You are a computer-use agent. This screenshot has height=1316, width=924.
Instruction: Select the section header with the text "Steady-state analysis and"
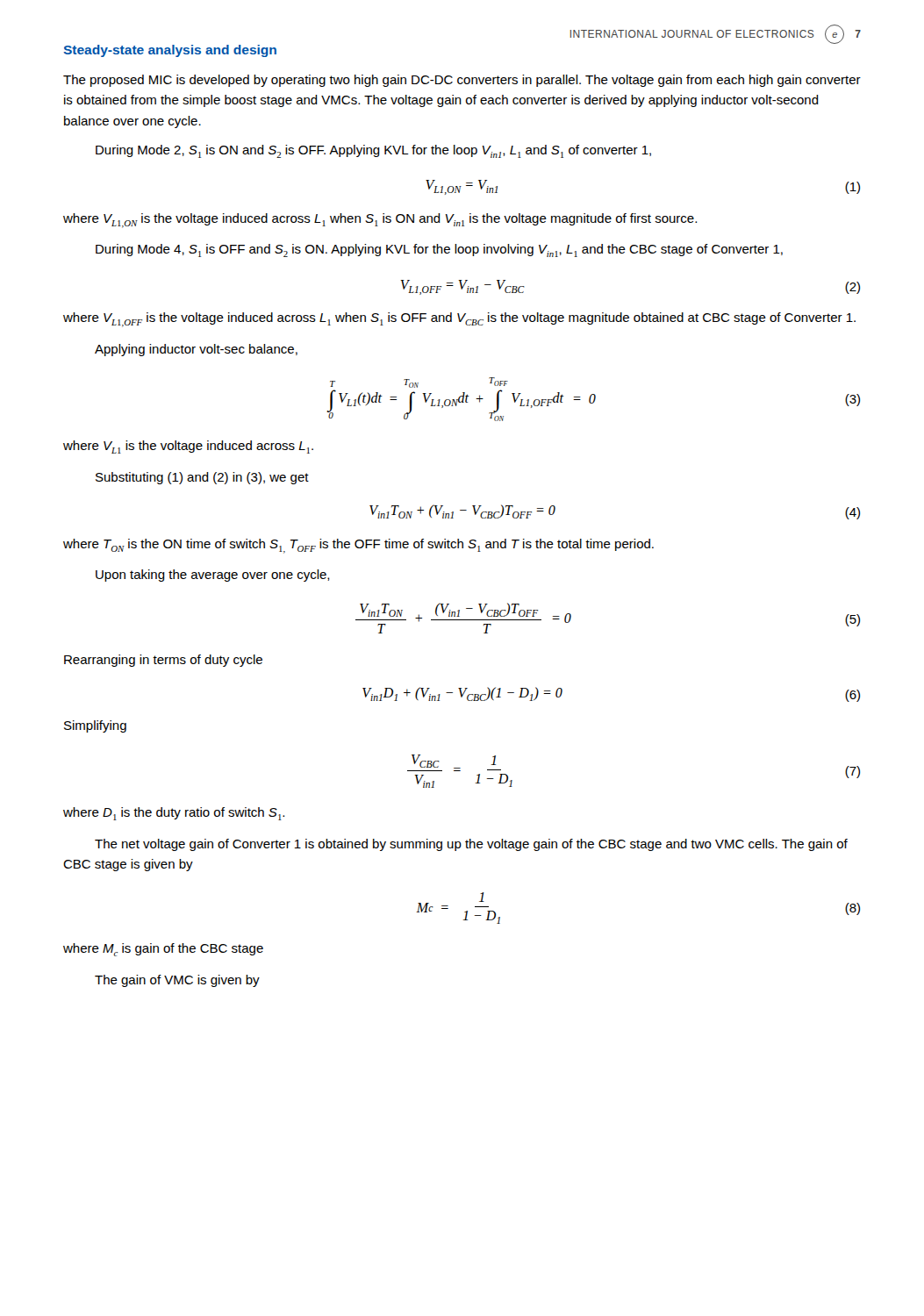[x=170, y=50]
